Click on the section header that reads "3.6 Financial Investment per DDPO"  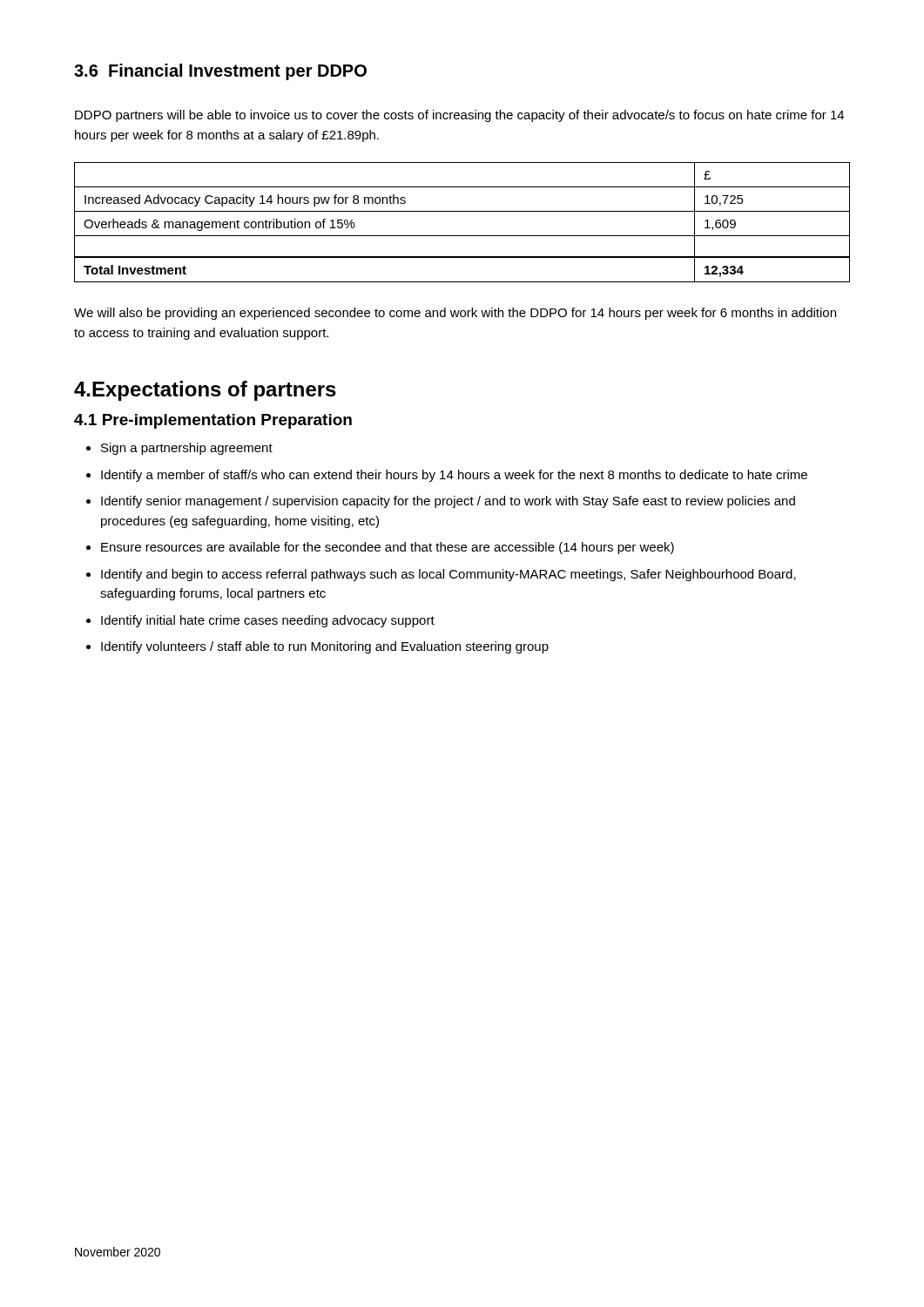pos(221,71)
